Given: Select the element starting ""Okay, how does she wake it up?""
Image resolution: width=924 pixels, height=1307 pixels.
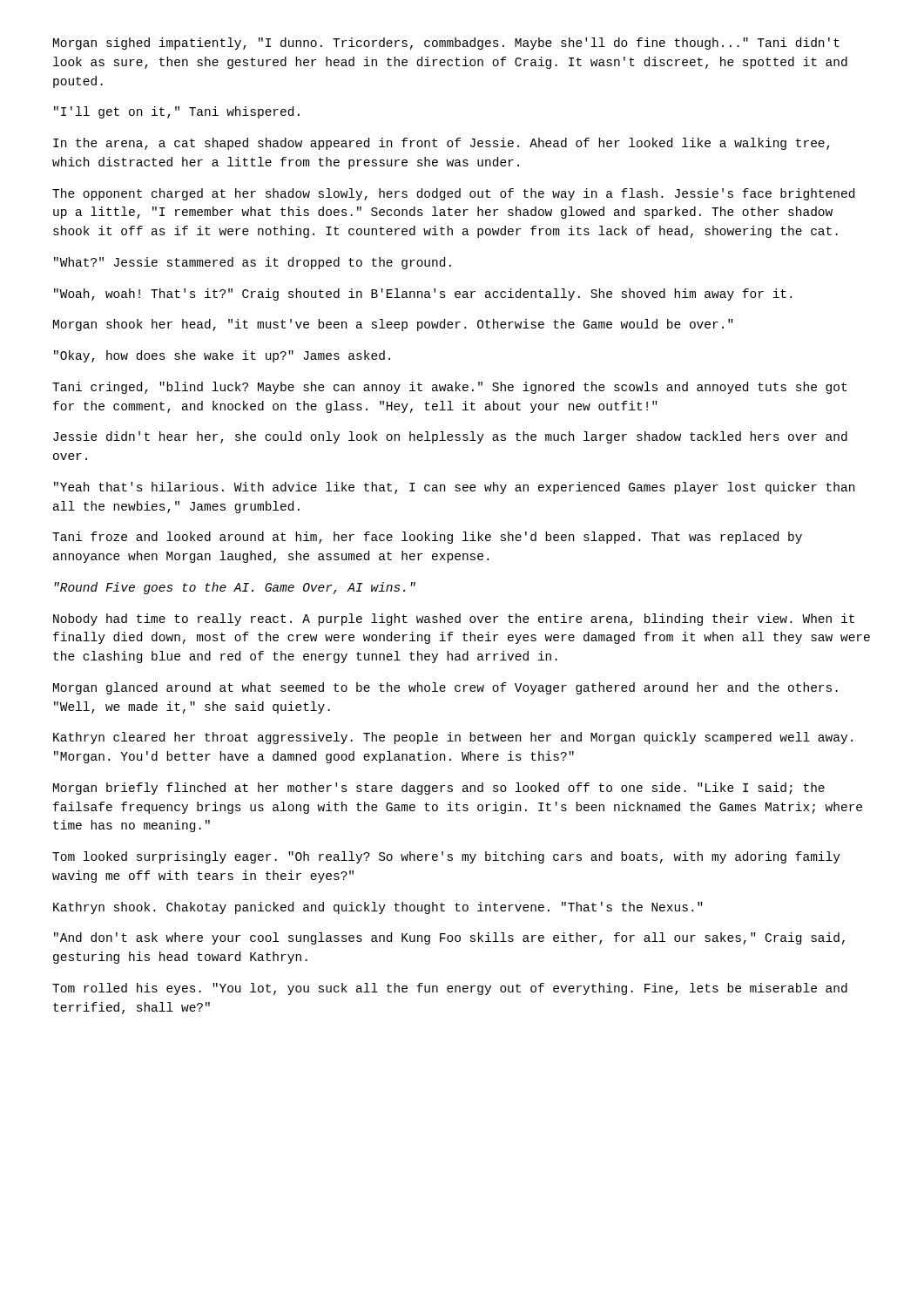Looking at the screenshot, I should [223, 356].
